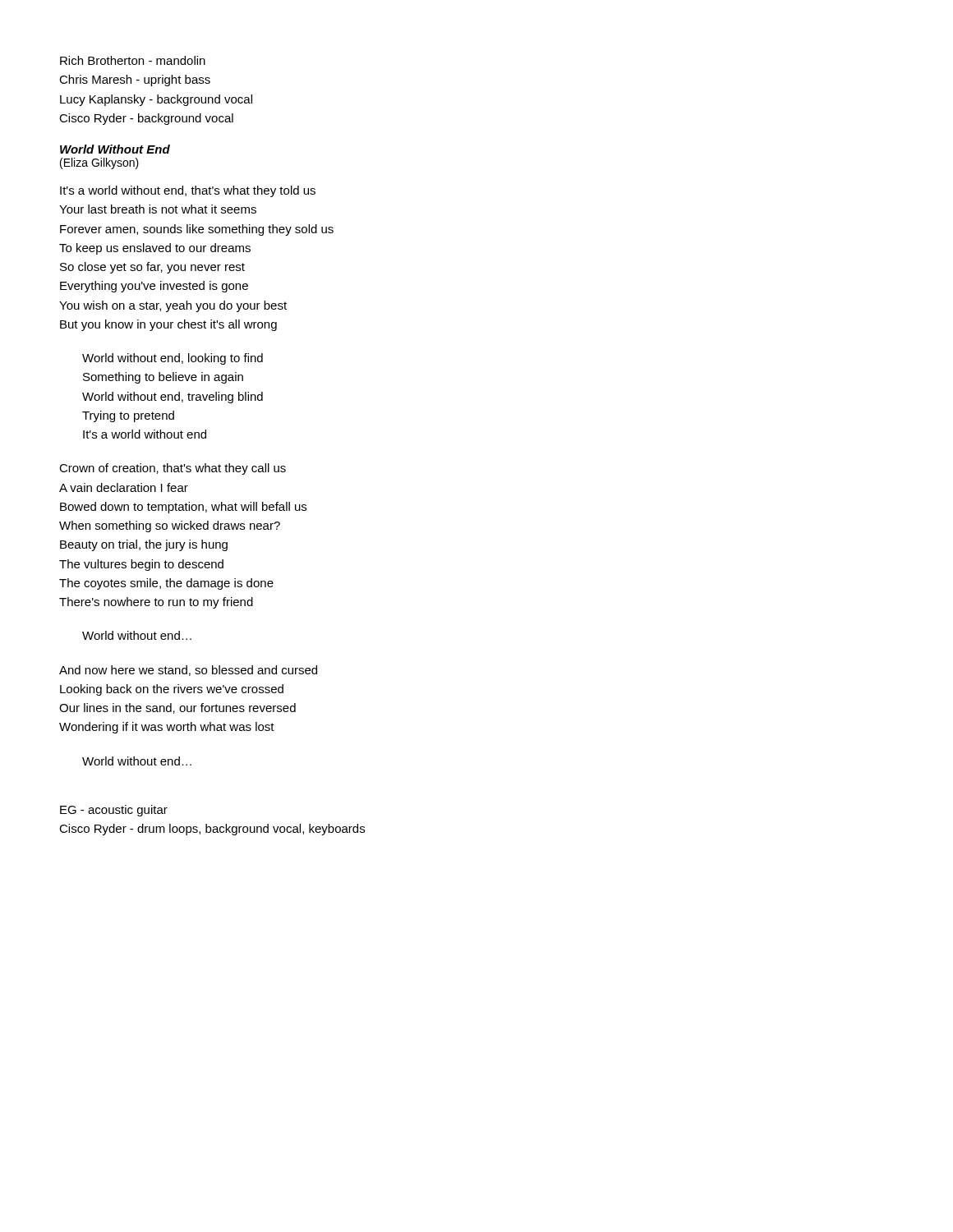
Task: Locate the element starting "It's a world without end,"
Action: pyautogui.click(x=188, y=191)
